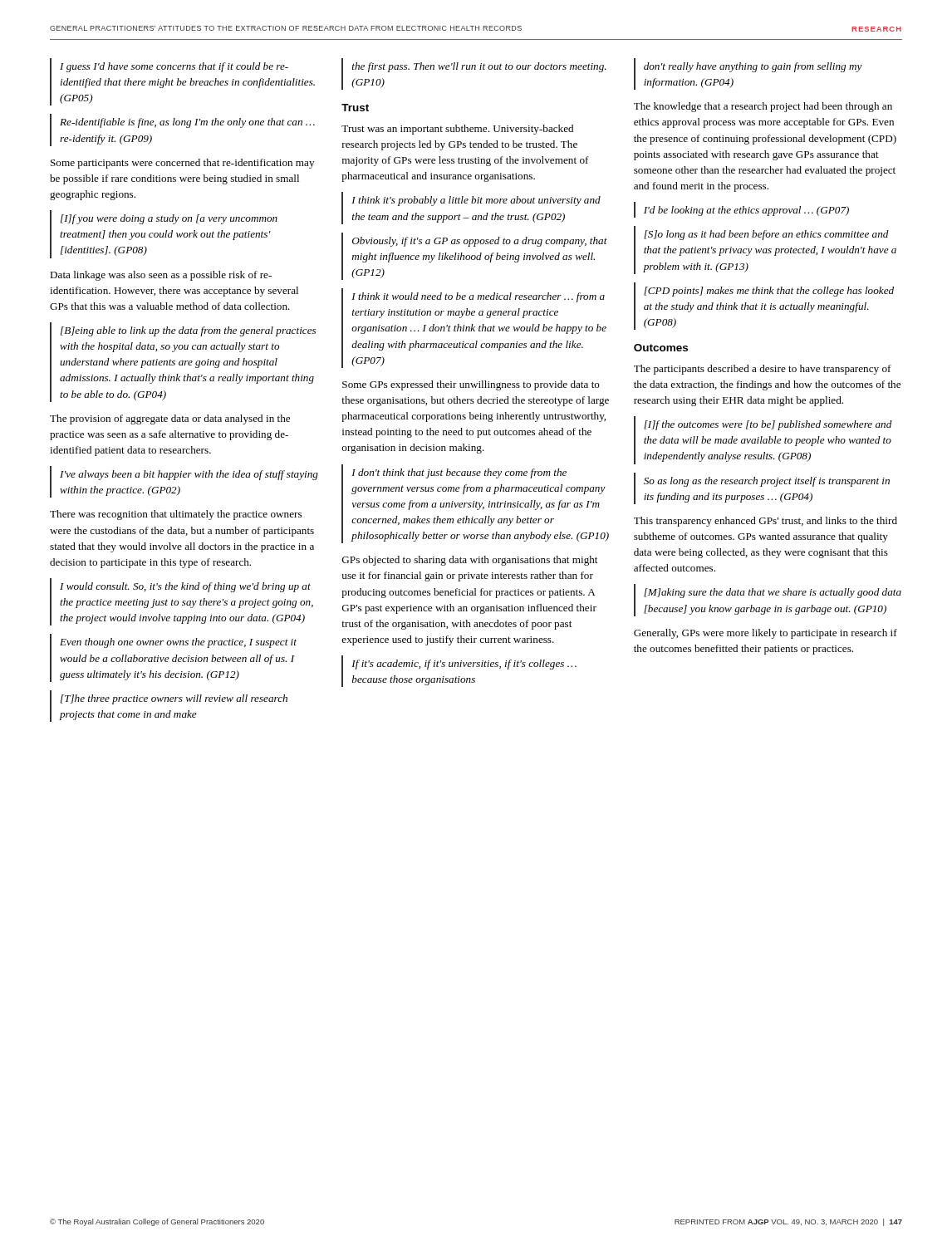Where is the passage that starts "There was recognition that"?

point(182,538)
